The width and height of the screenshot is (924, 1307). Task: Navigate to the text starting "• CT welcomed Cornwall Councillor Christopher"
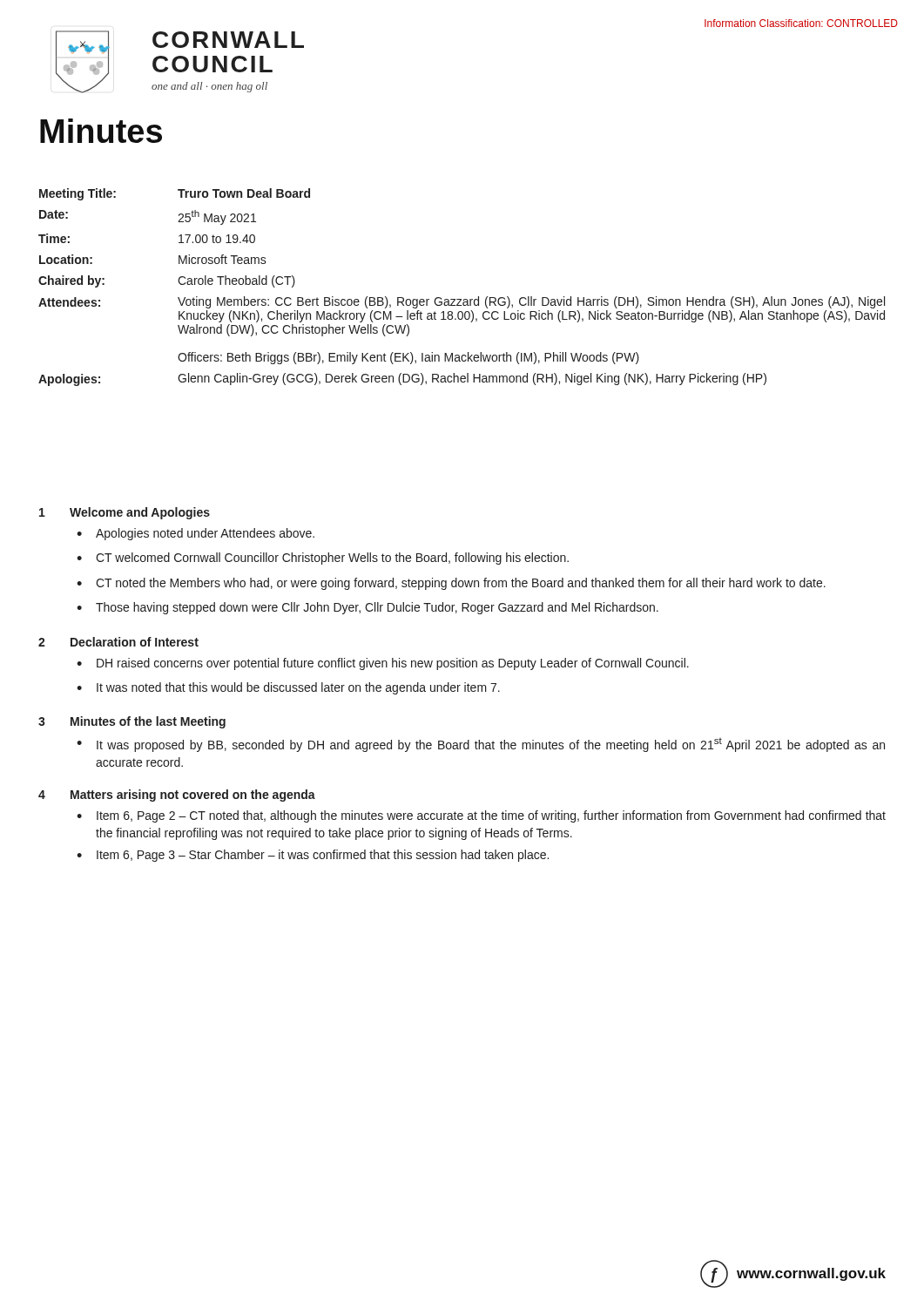point(481,560)
